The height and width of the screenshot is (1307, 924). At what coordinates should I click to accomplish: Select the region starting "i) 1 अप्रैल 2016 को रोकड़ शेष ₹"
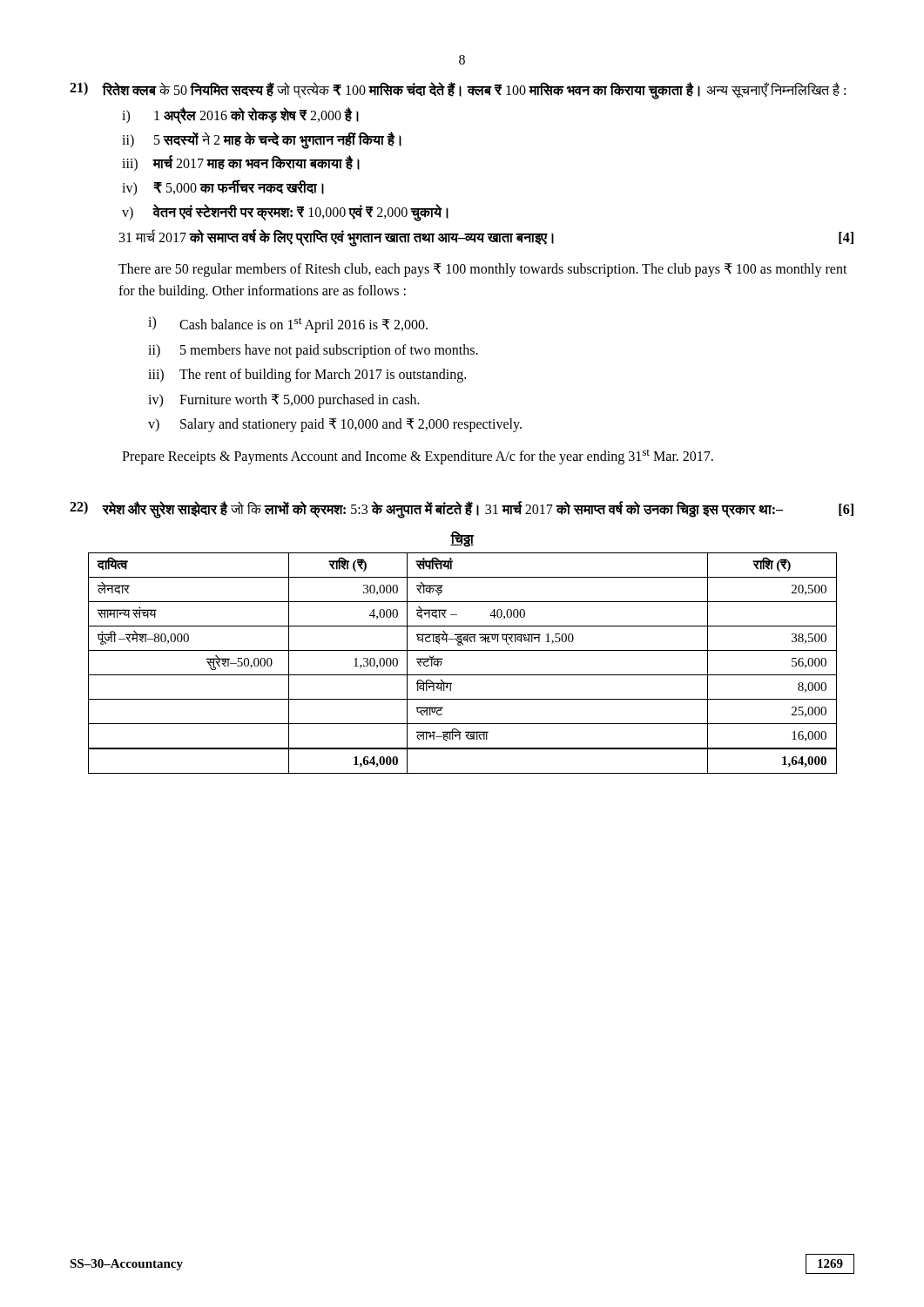tap(240, 115)
